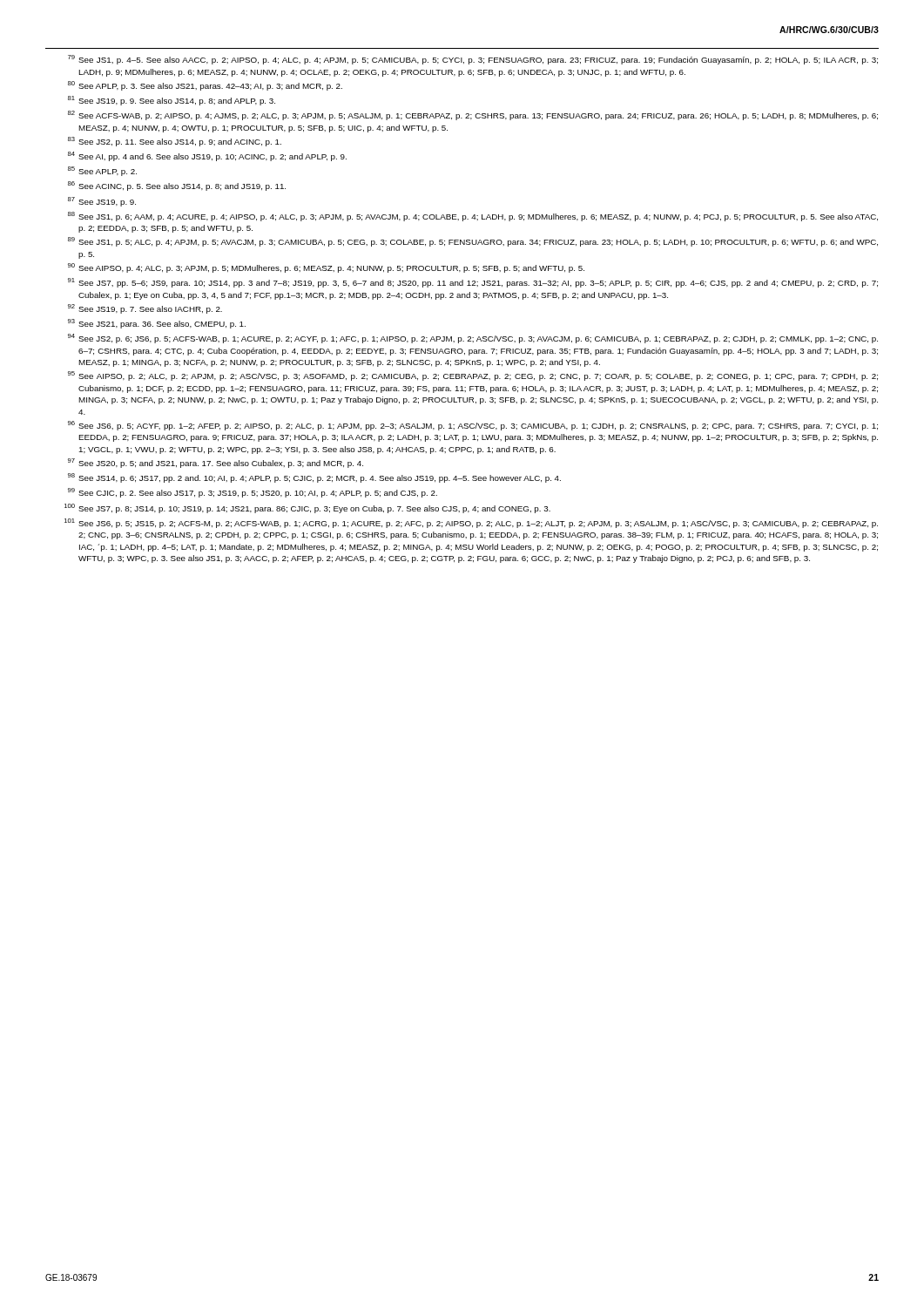Locate the block of text that opens with "86 See ACINC,"

pos(177,186)
